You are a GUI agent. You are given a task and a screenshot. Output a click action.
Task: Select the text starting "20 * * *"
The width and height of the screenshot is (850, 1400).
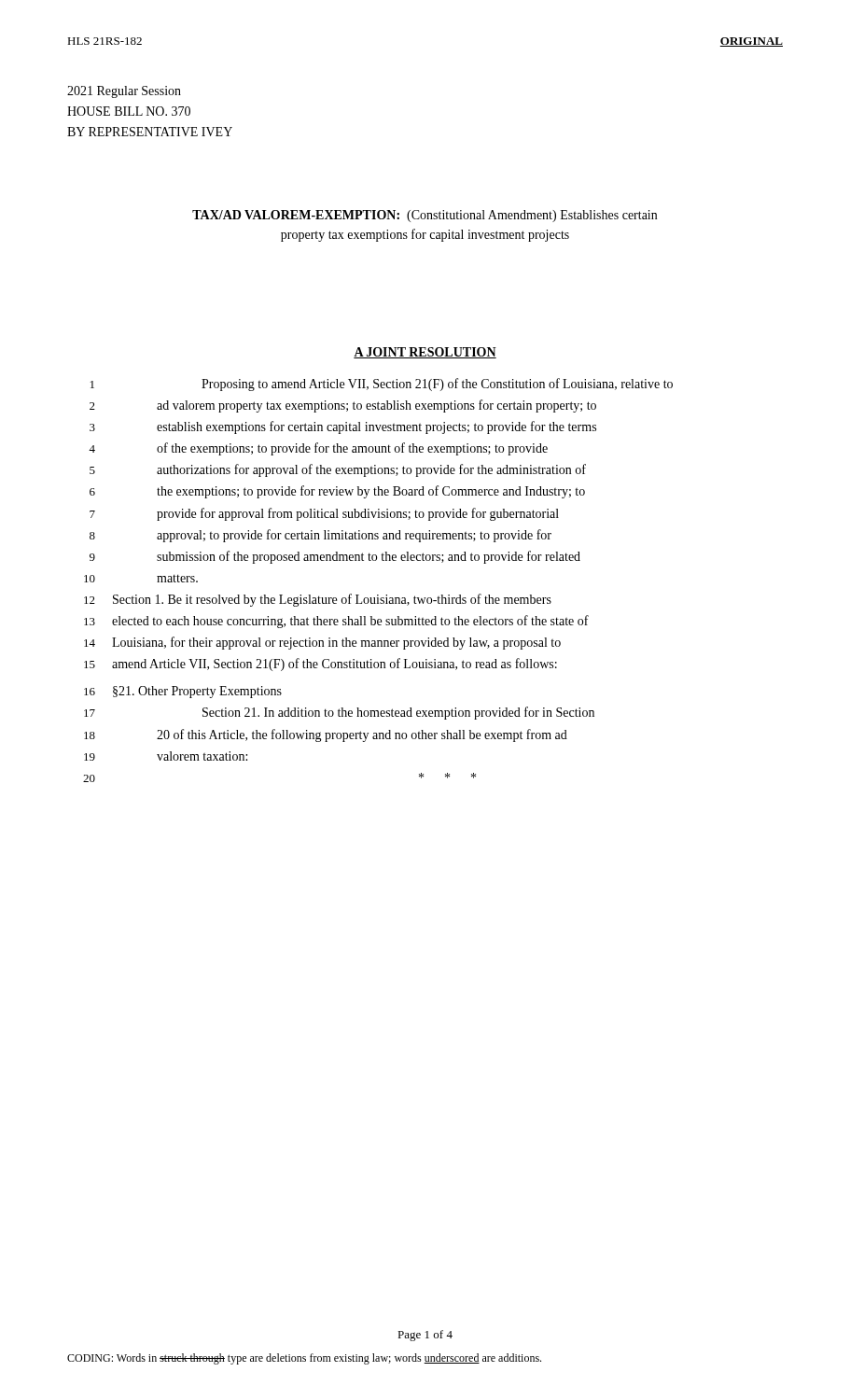[x=425, y=778]
